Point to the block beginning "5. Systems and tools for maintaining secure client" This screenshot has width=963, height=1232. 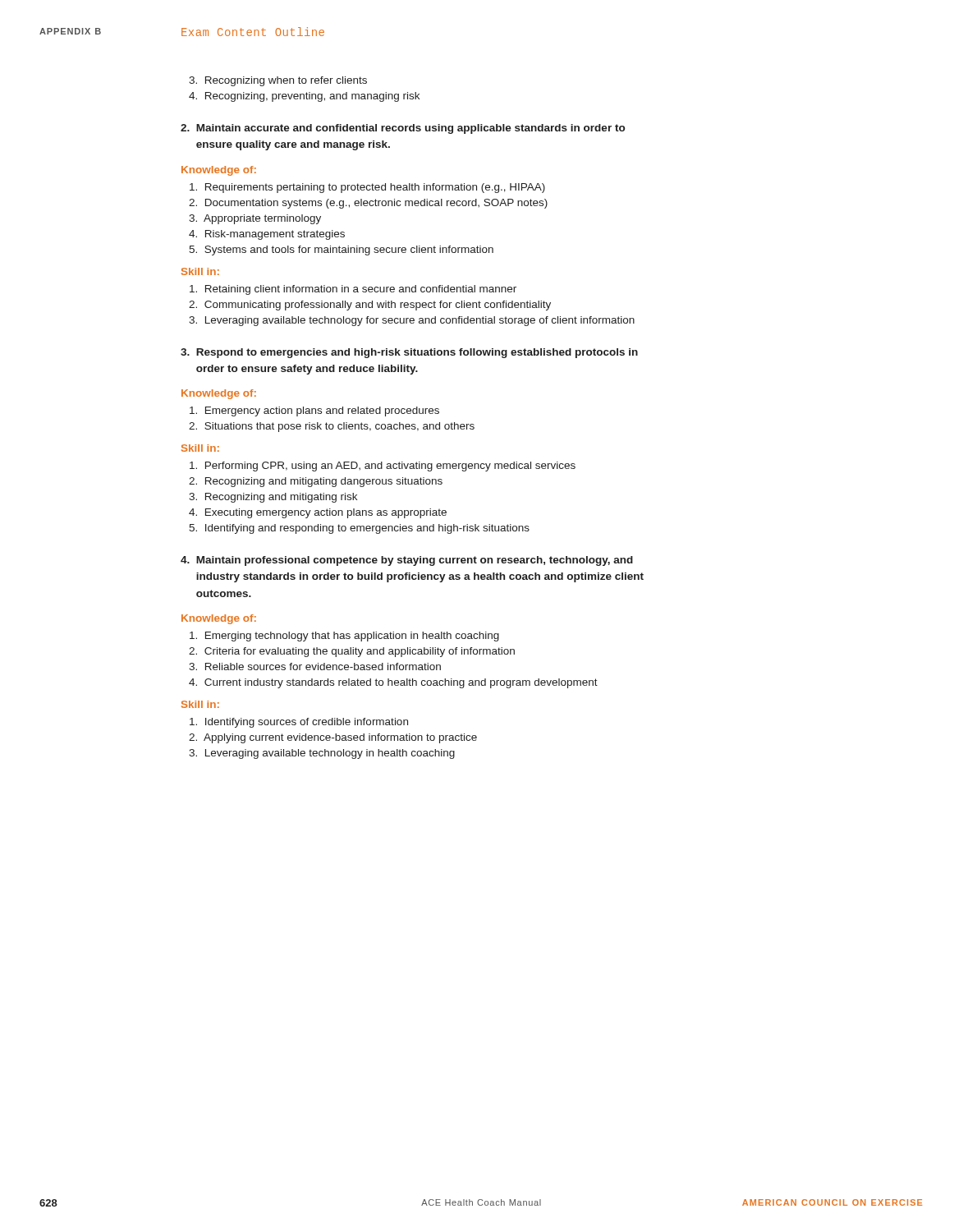[341, 249]
